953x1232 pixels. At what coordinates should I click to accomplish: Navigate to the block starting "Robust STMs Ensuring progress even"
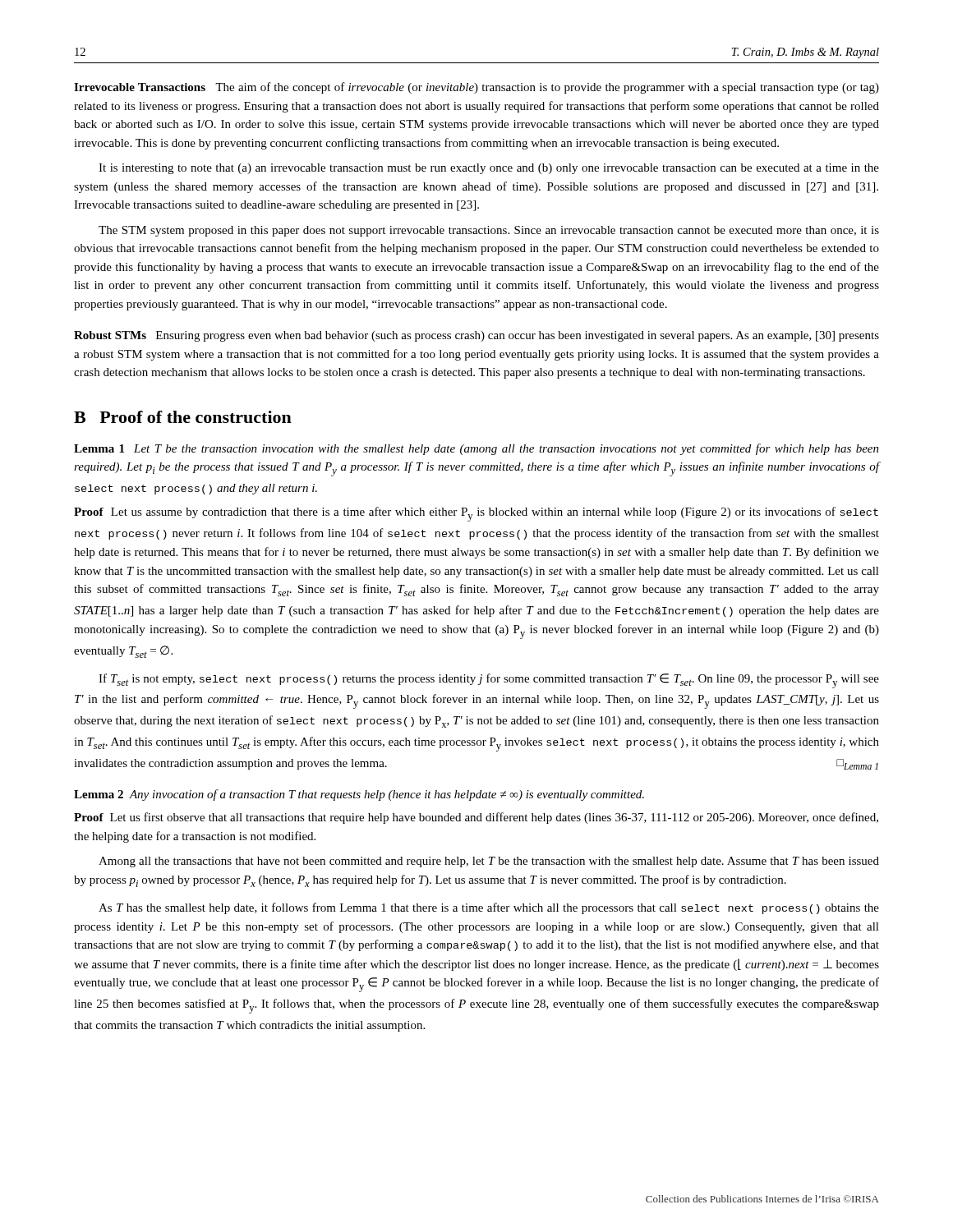point(476,354)
